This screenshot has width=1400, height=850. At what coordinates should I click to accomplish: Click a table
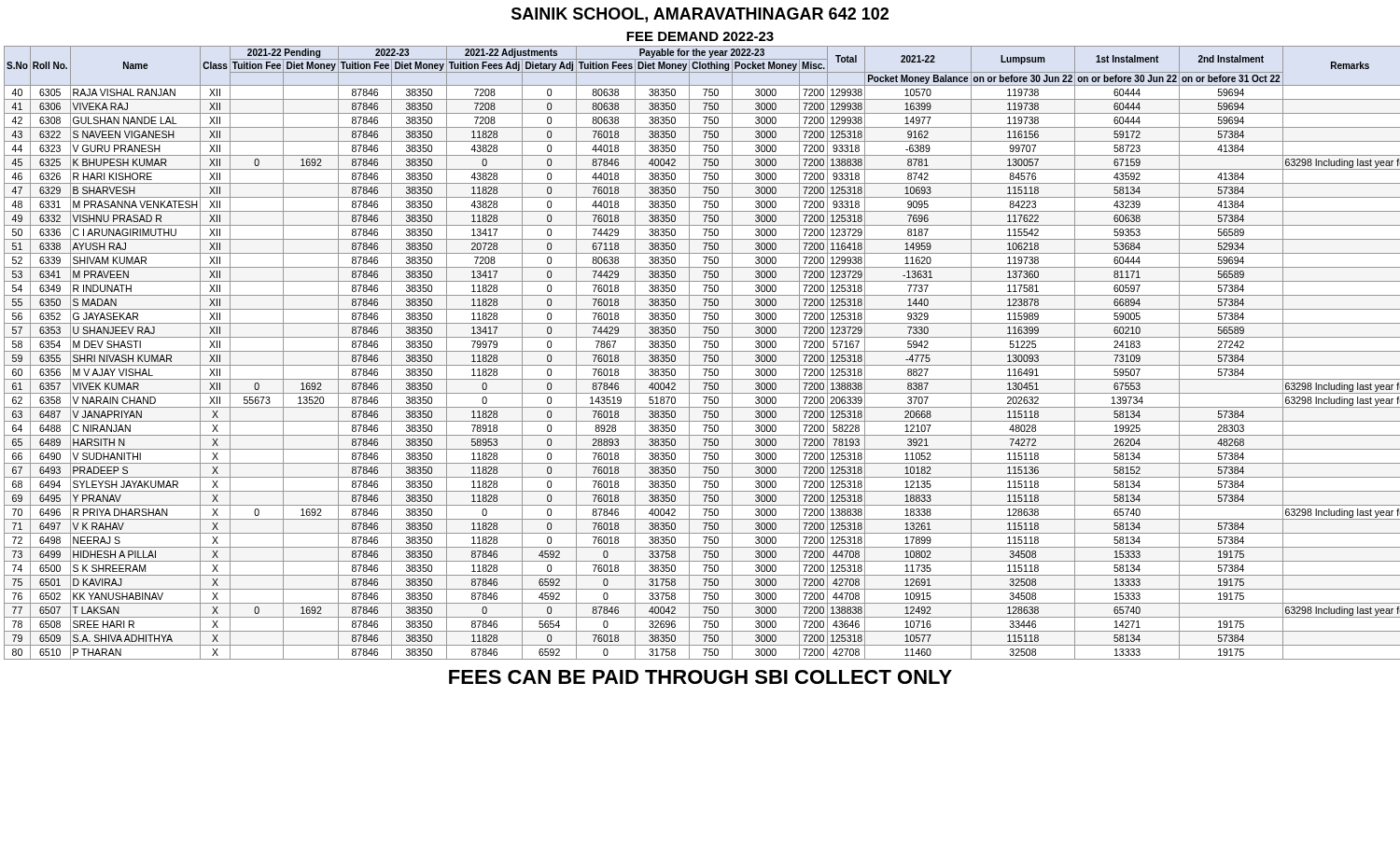click(x=700, y=353)
